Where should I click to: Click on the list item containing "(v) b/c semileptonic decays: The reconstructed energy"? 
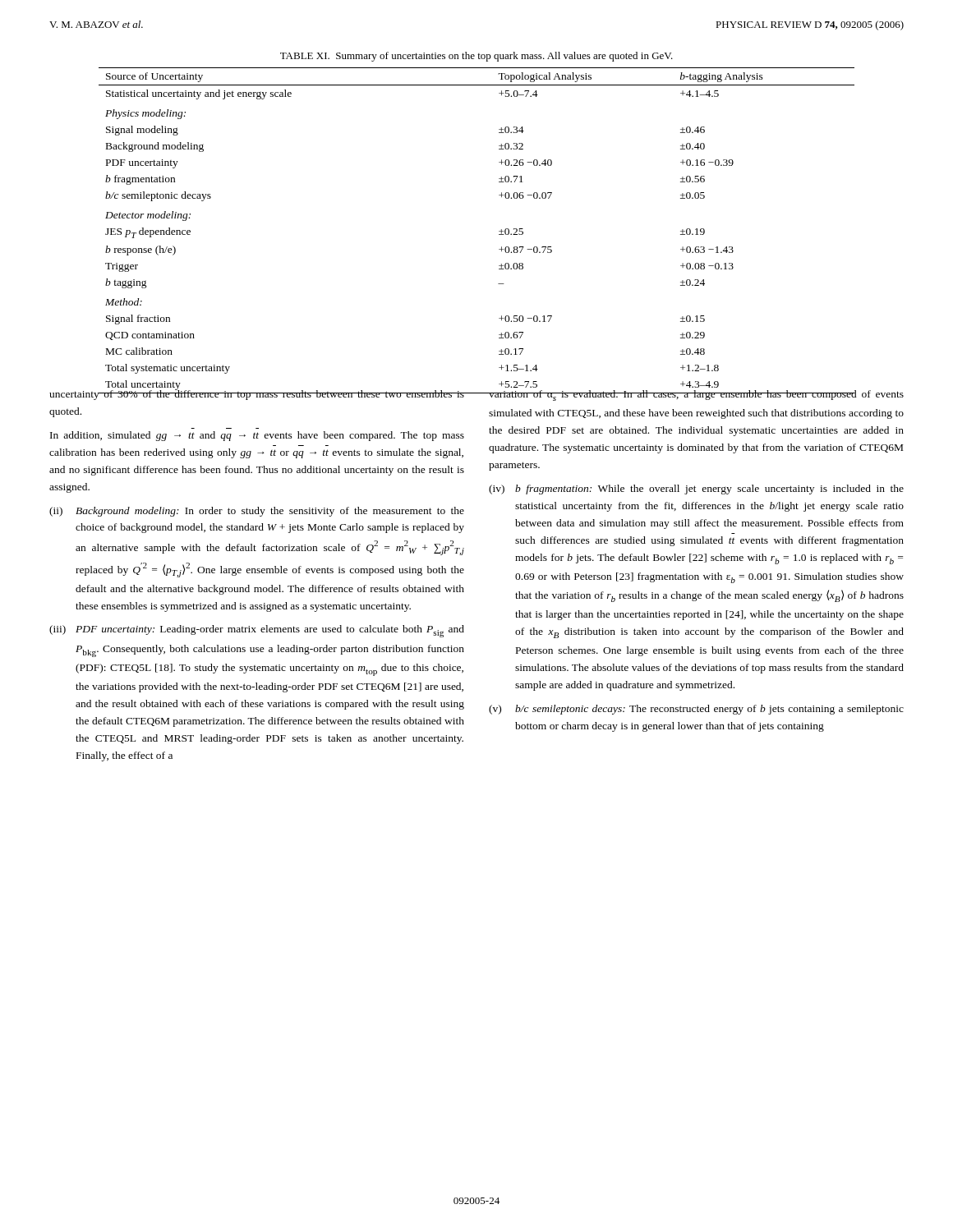pos(696,718)
